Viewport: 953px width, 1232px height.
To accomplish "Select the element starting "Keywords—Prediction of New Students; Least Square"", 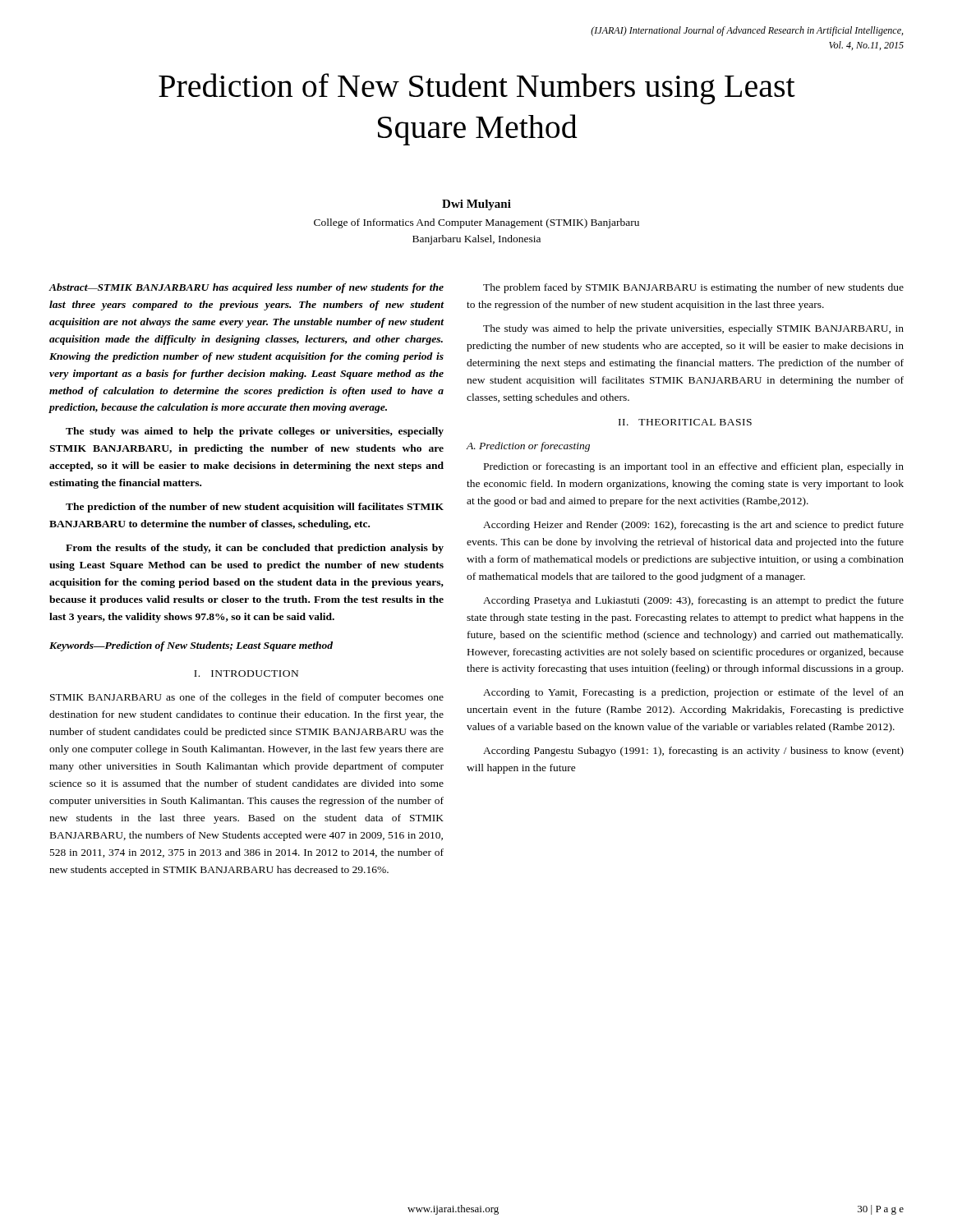I will [x=191, y=645].
